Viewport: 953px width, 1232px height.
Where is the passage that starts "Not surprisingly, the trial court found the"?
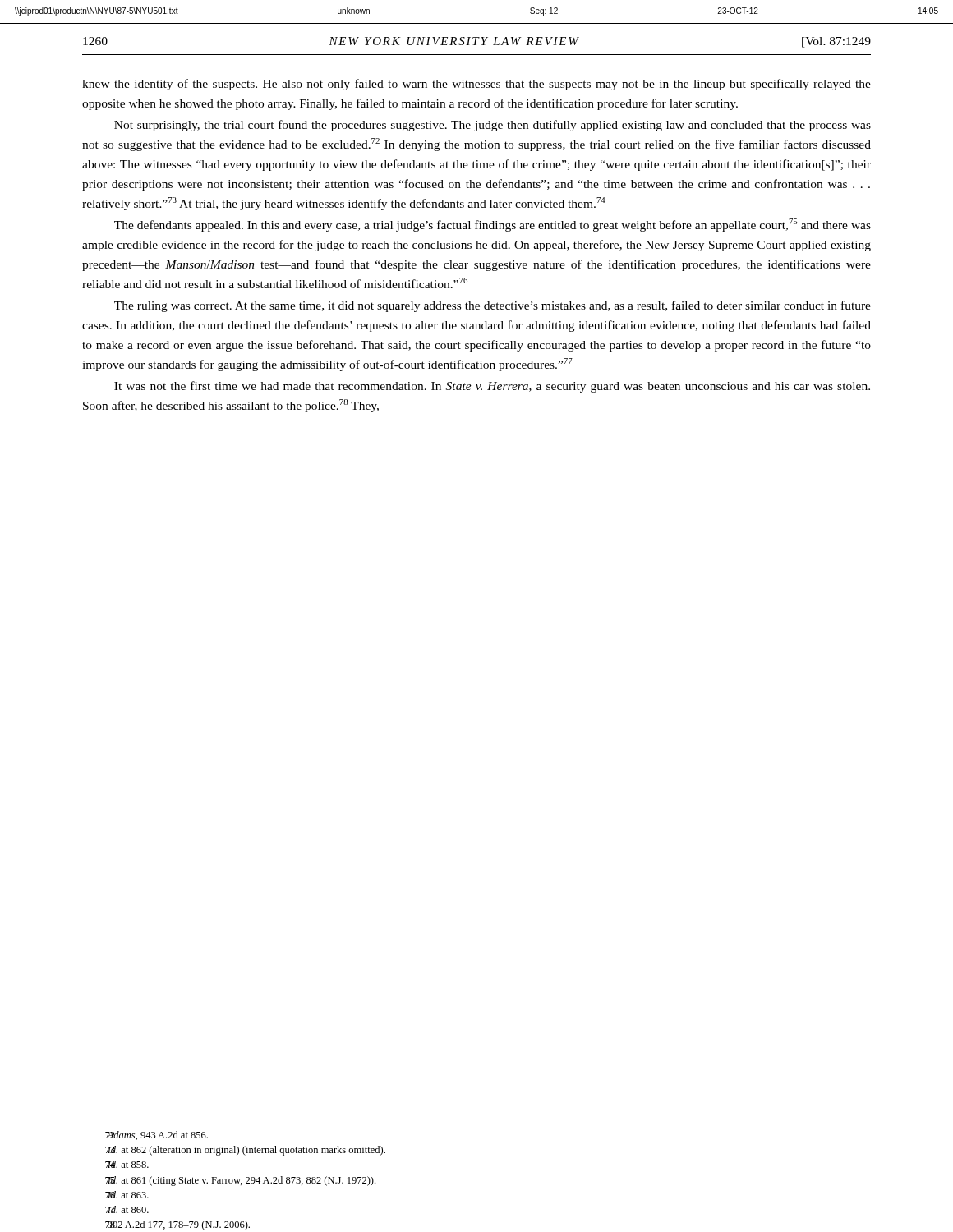(x=476, y=164)
